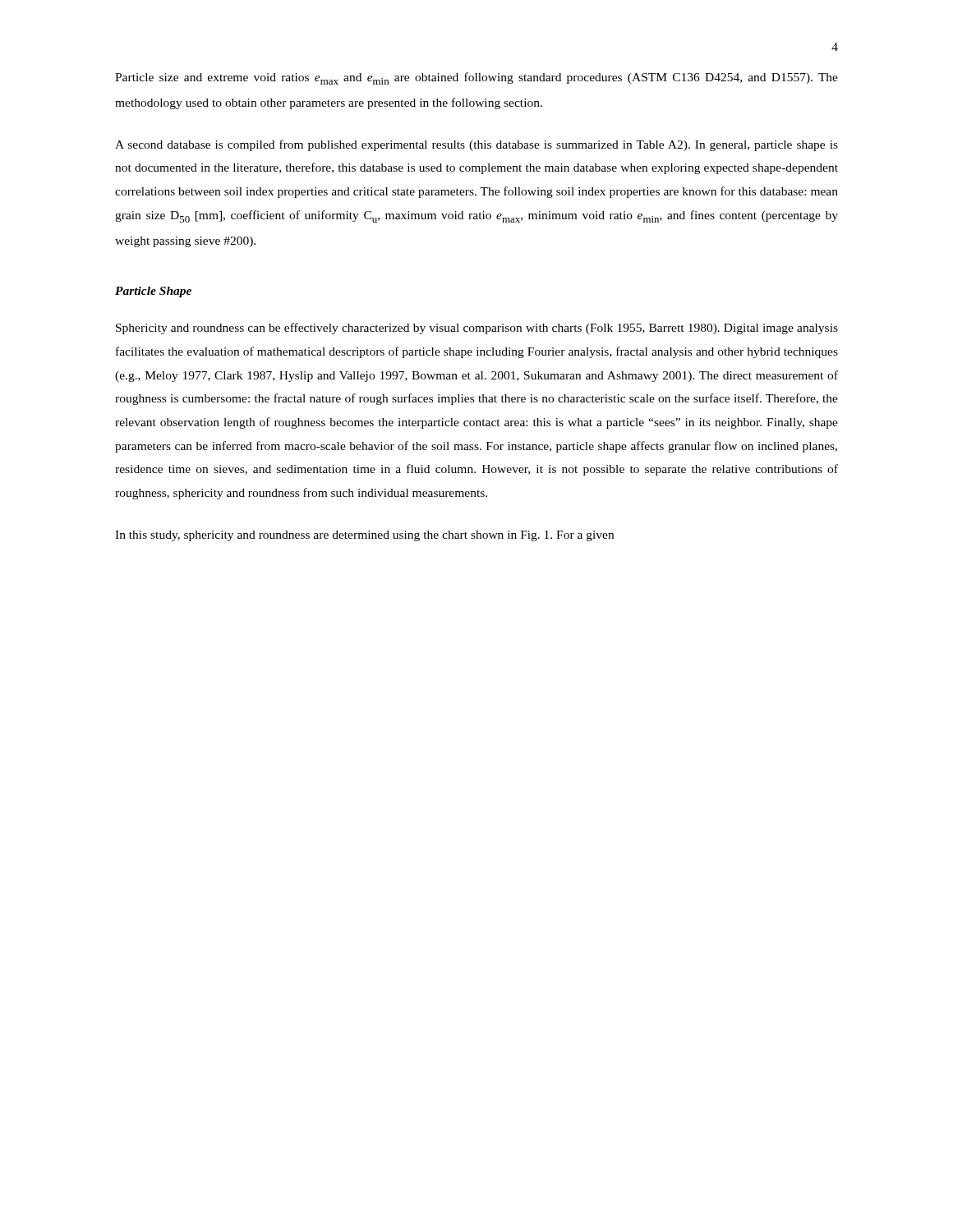Click the passage that begins "Particle size and extreme void ratios emax and"

[x=476, y=90]
